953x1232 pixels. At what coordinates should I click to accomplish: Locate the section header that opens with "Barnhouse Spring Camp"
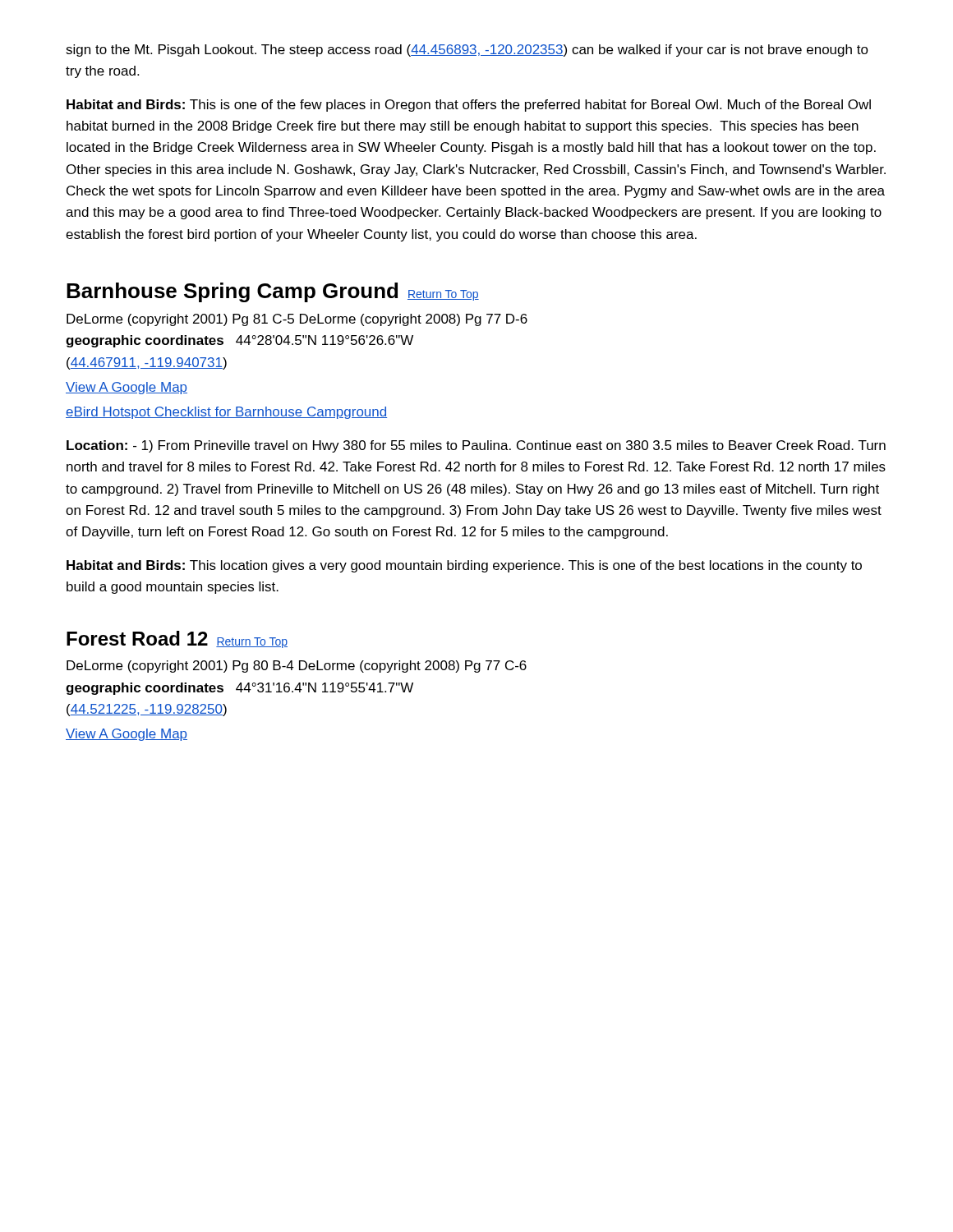272,291
